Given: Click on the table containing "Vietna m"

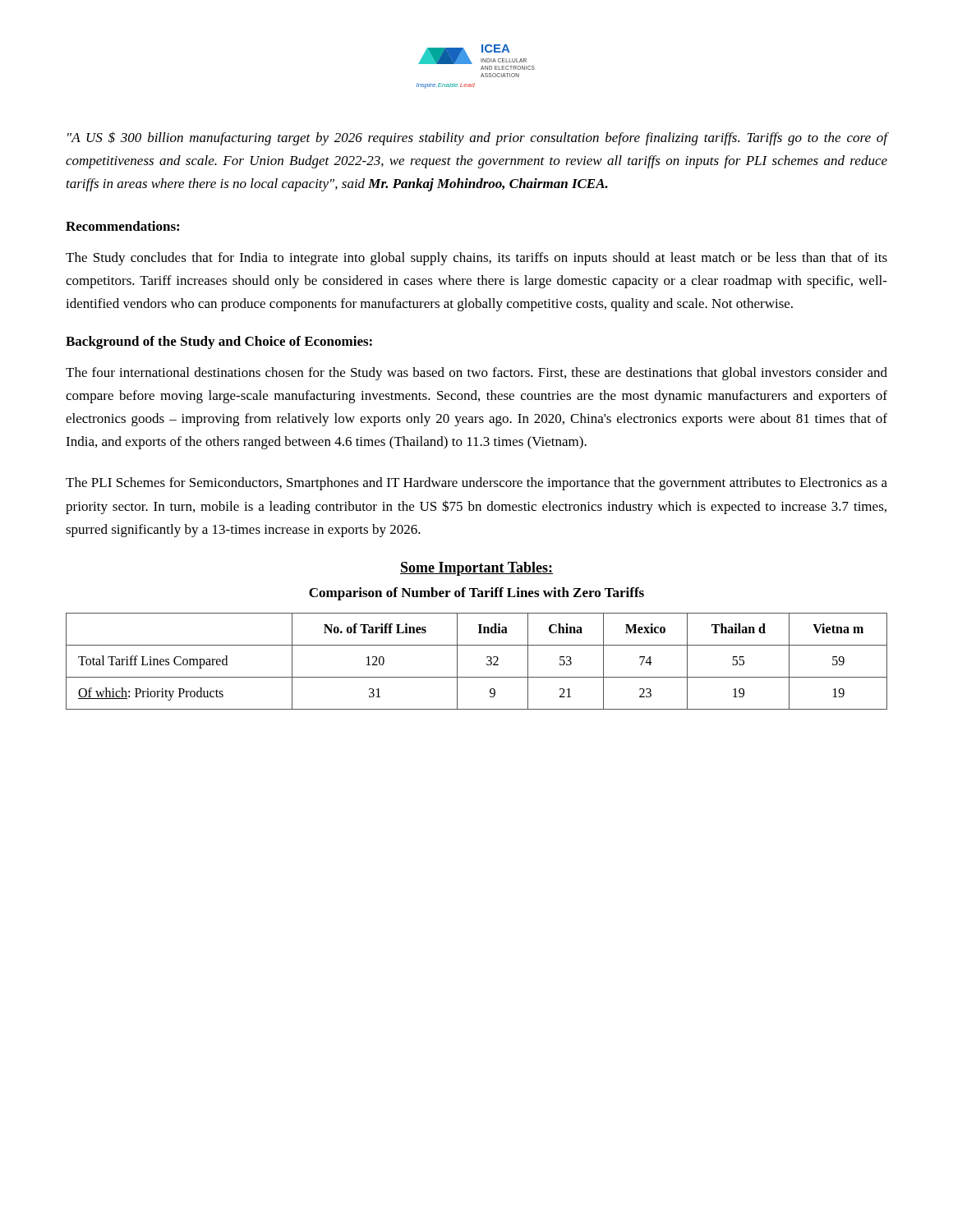Looking at the screenshot, I should click(x=476, y=661).
